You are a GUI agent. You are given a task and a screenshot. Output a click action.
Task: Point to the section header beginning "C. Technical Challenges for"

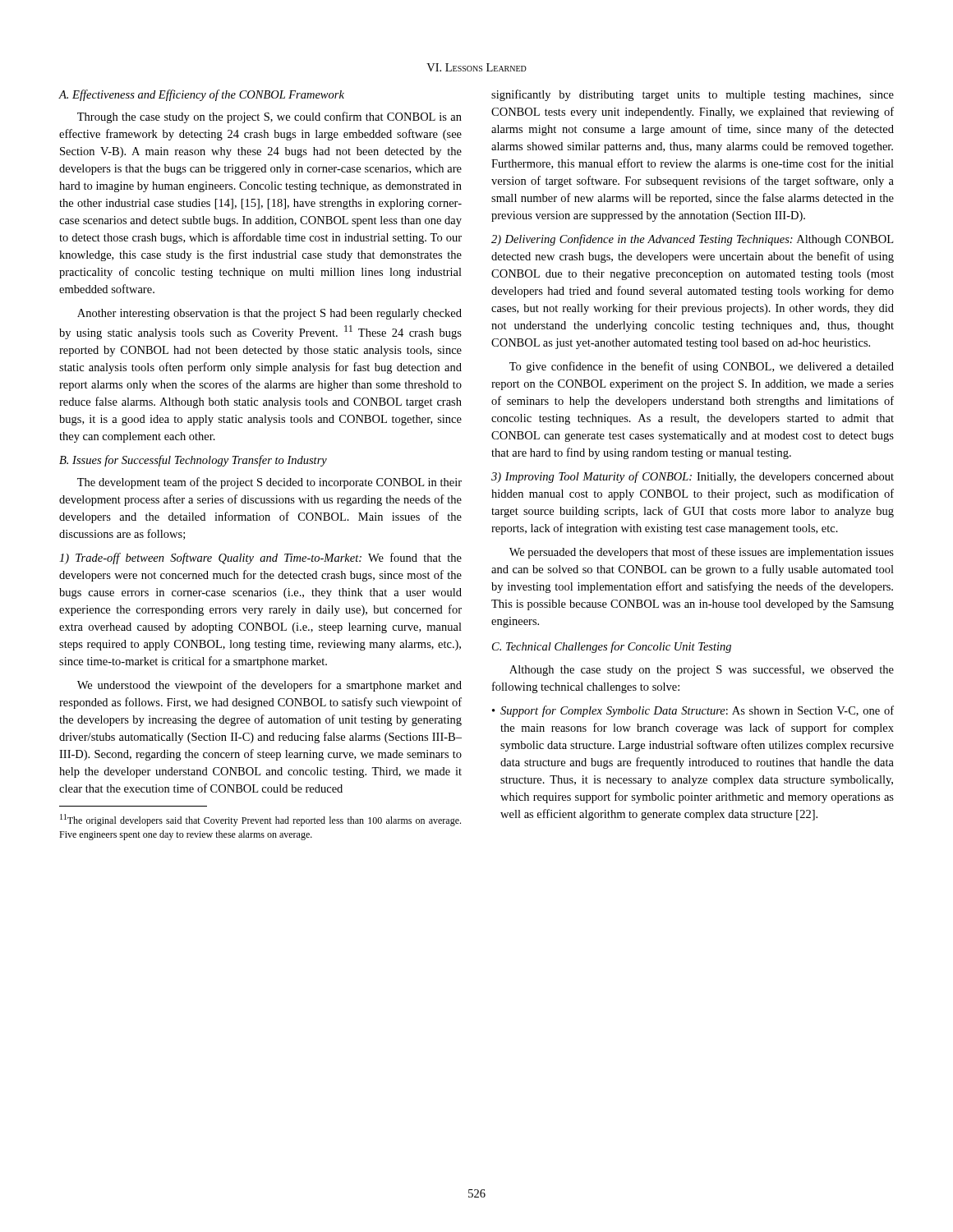693,647
